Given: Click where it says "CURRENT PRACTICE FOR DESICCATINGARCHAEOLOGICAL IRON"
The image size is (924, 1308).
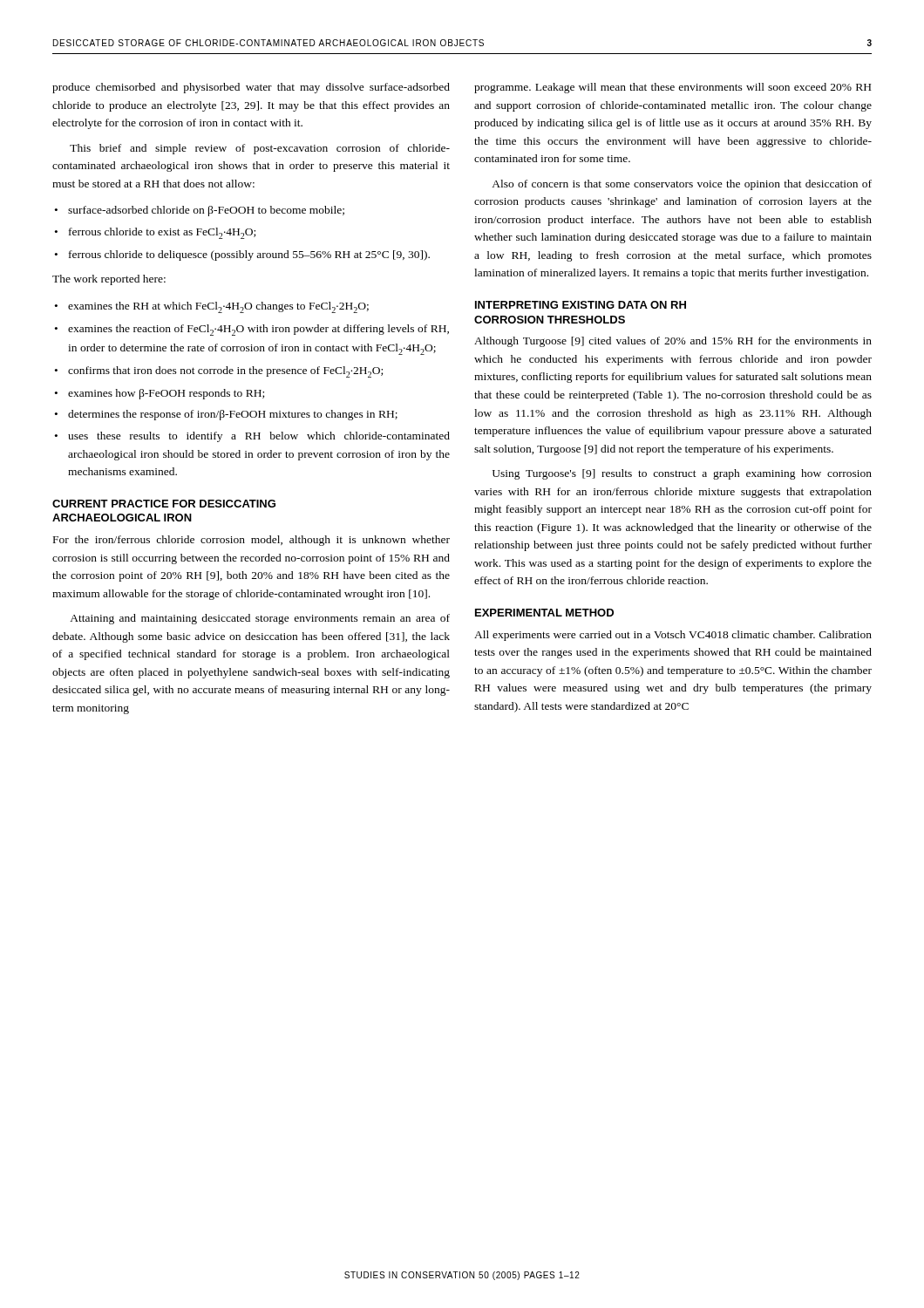Looking at the screenshot, I should pos(164,511).
